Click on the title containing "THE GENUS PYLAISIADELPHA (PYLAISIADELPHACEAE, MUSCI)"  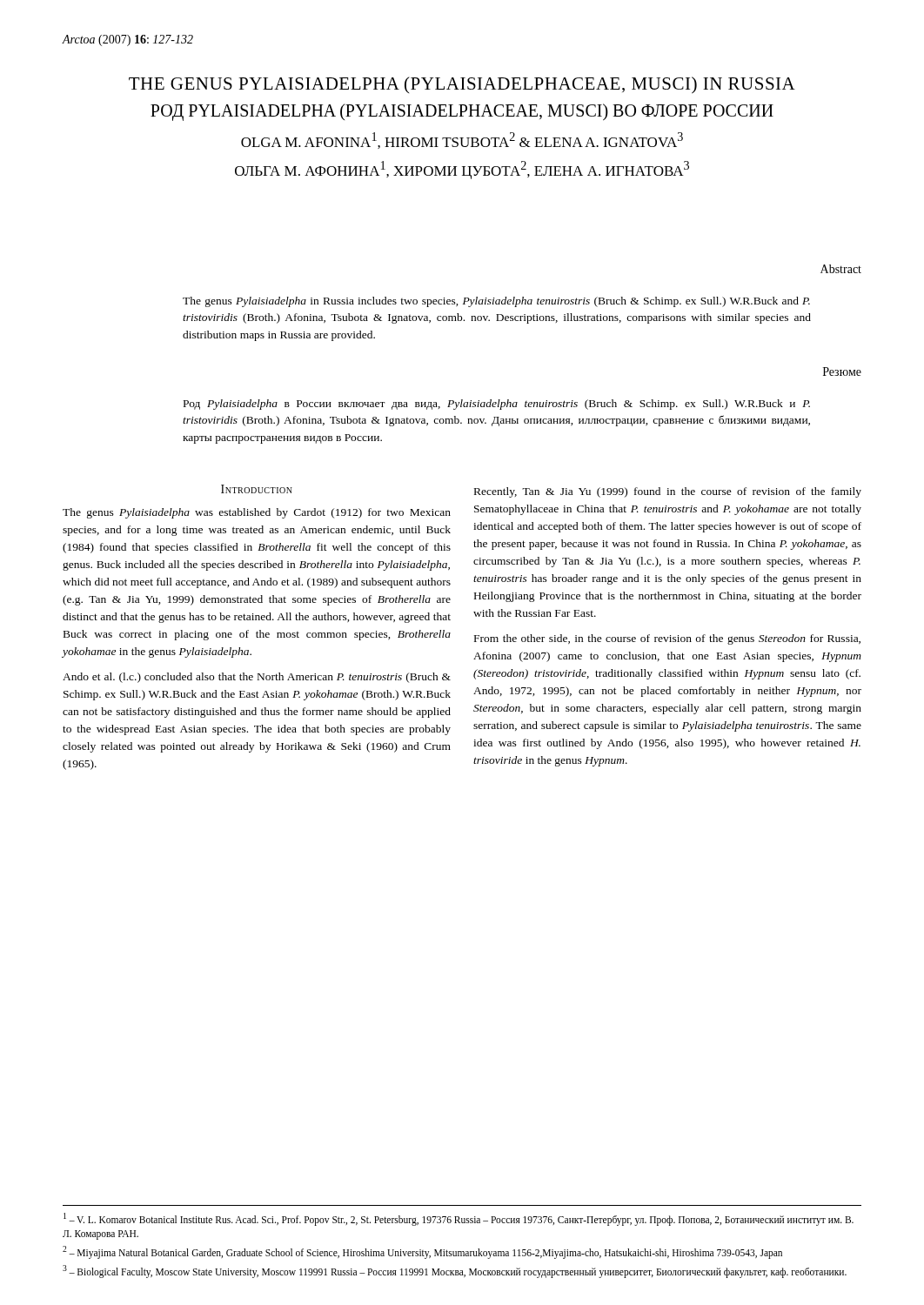(462, 127)
